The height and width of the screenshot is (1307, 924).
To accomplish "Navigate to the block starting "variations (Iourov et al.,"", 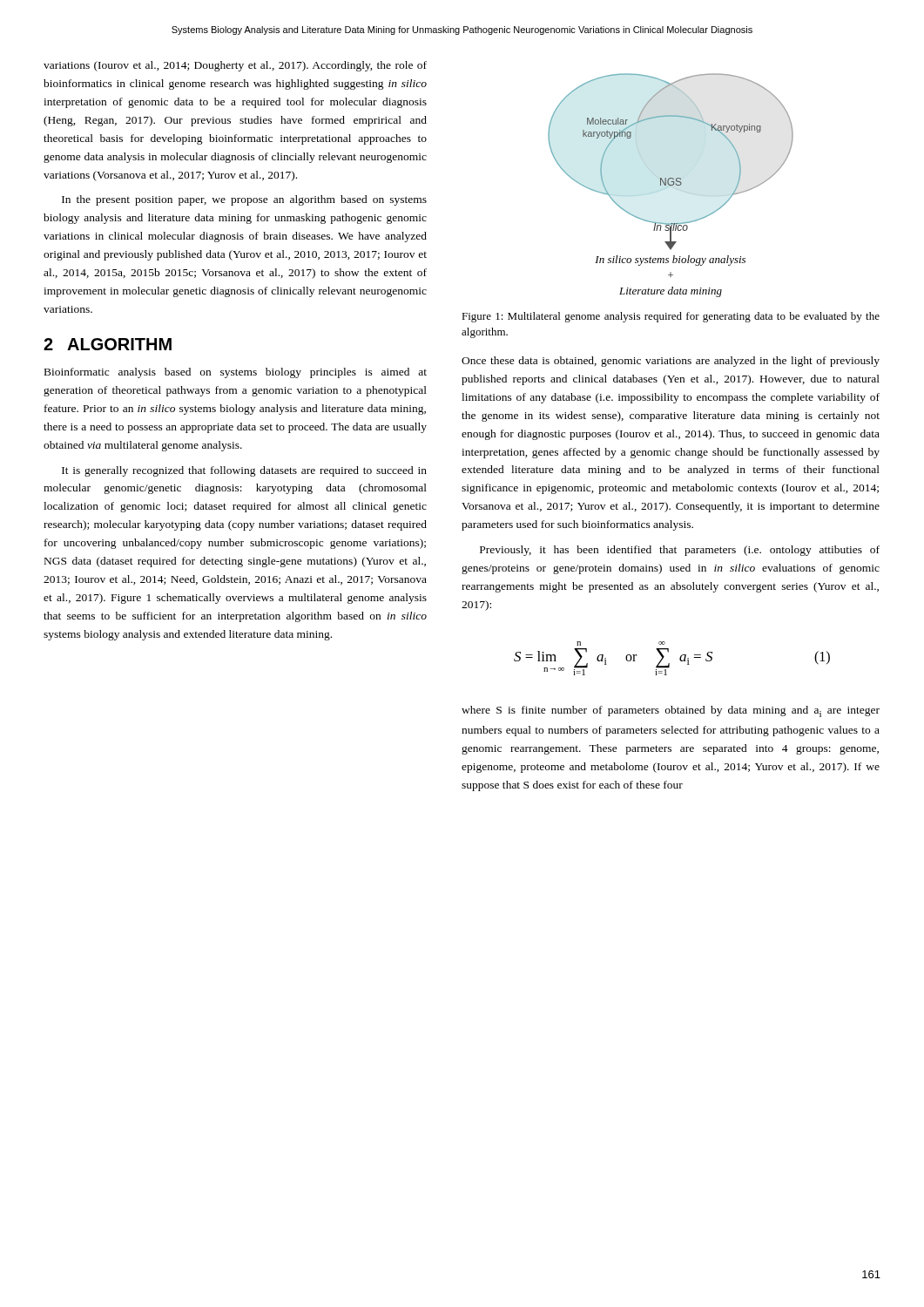I will [x=235, y=188].
